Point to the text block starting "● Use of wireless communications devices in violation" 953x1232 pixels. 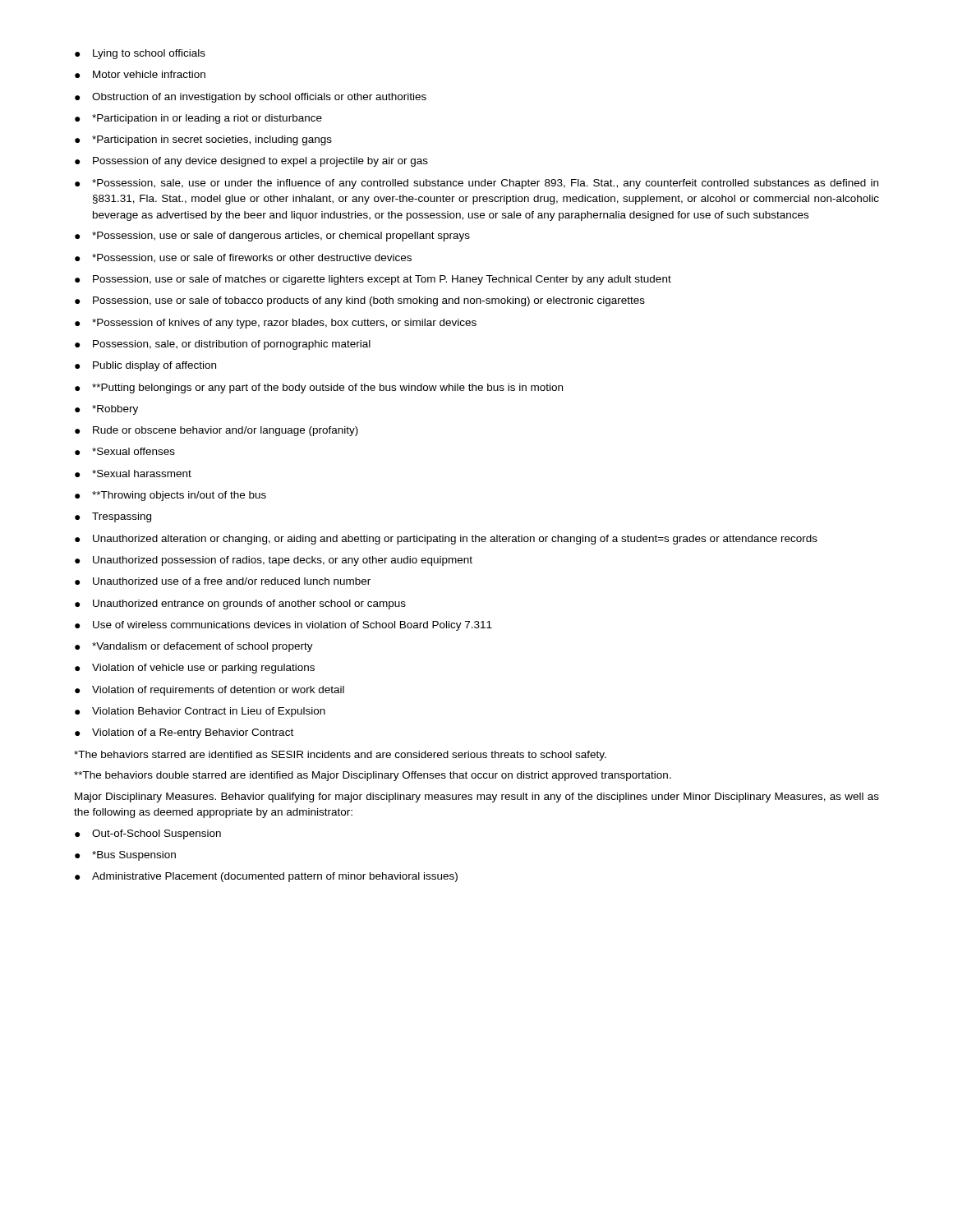pyautogui.click(x=283, y=625)
